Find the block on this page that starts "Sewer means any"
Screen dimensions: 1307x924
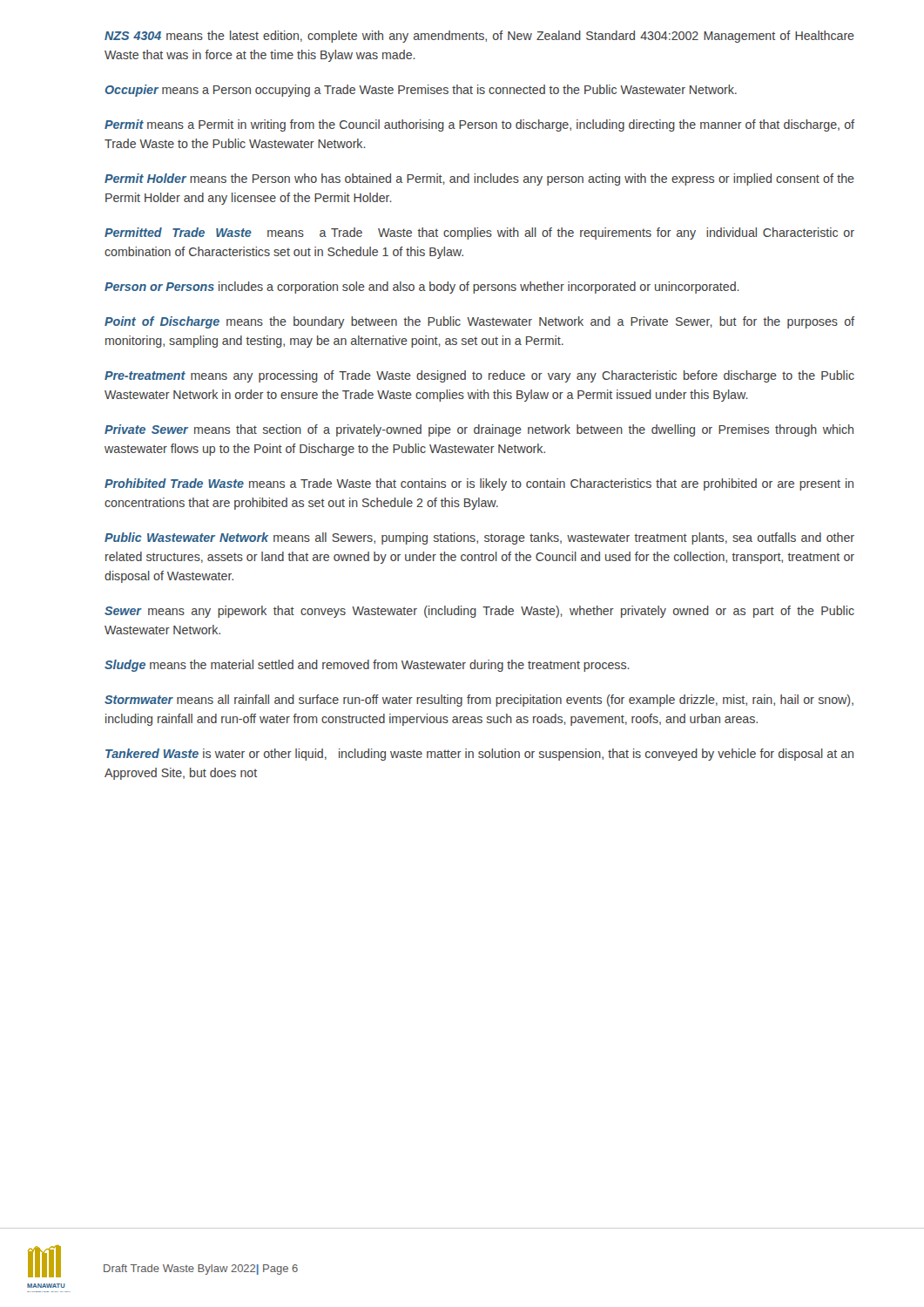point(479,620)
